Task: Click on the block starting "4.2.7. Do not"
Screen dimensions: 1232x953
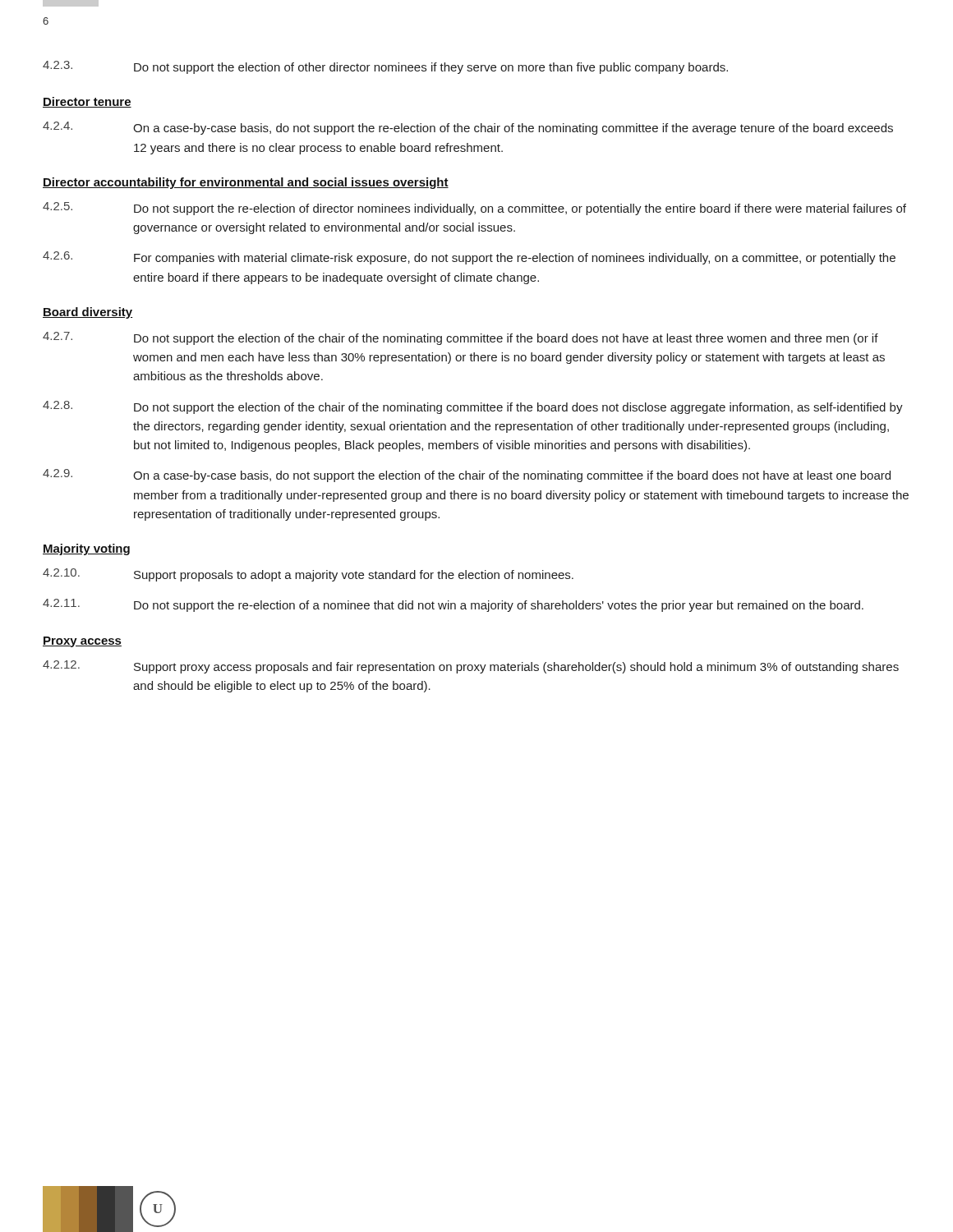Action: click(476, 357)
